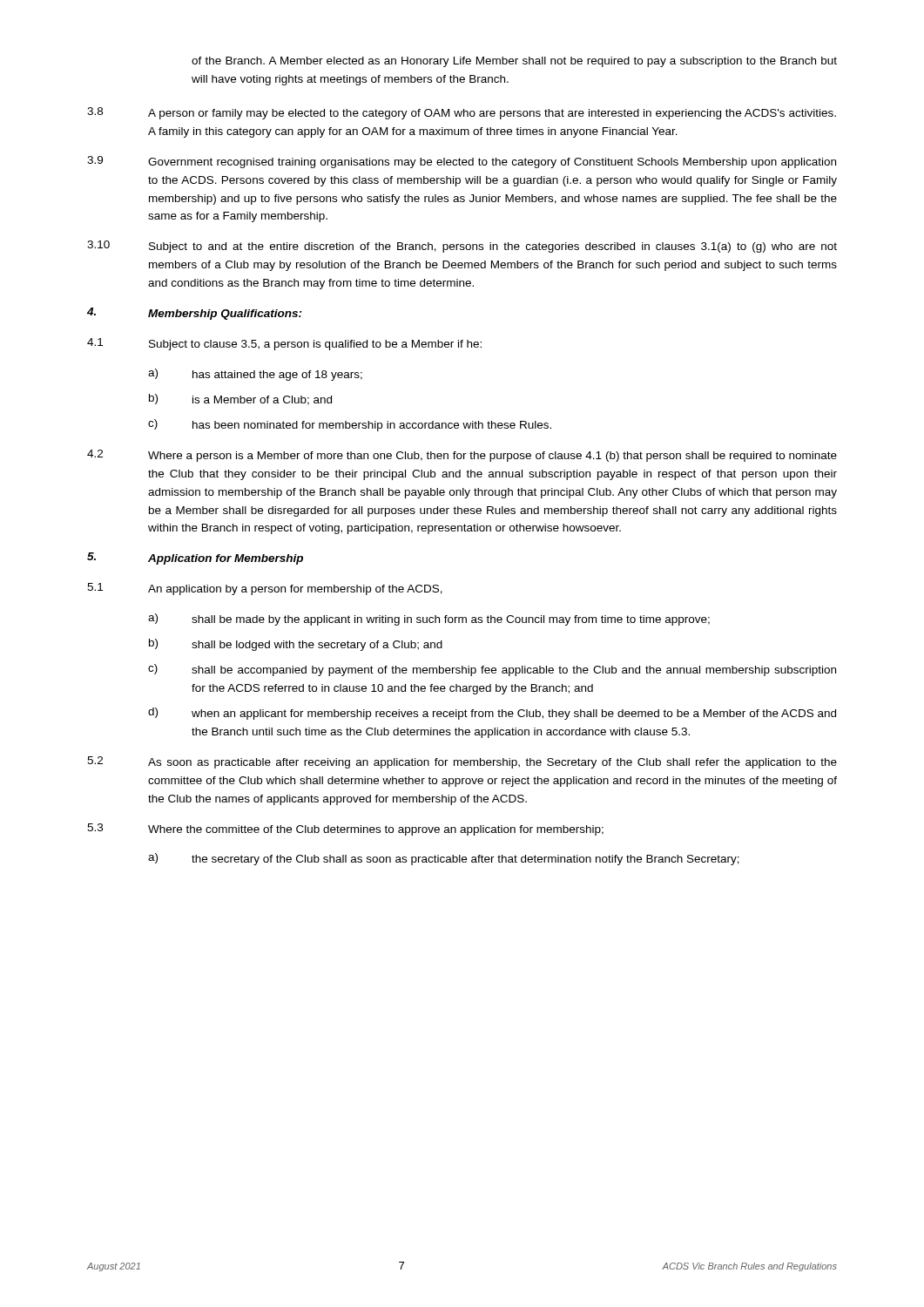Find the block starting "5.3 Where the"

462,829
